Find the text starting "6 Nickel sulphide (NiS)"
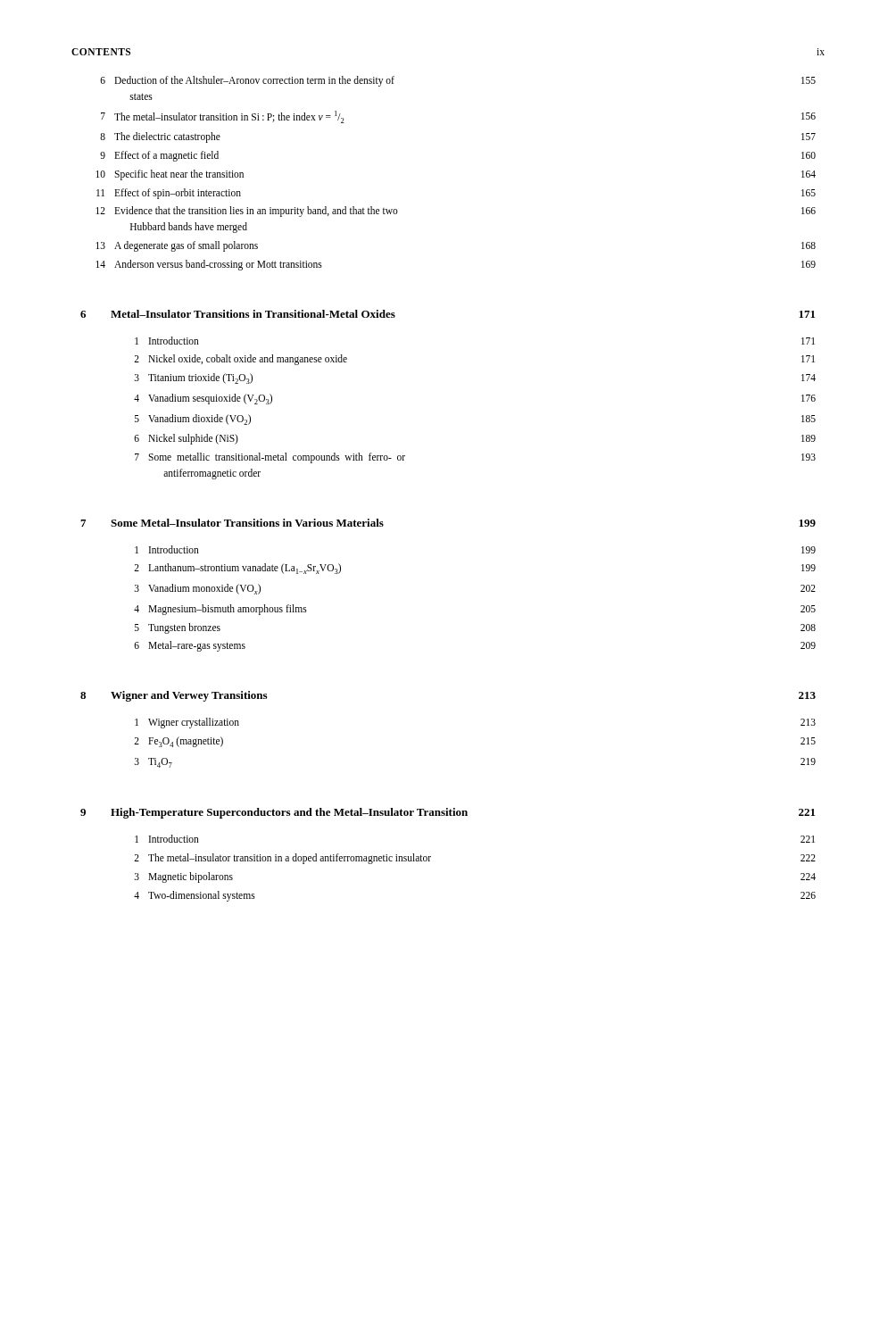The width and height of the screenshot is (896, 1339). (x=189, y=439)
